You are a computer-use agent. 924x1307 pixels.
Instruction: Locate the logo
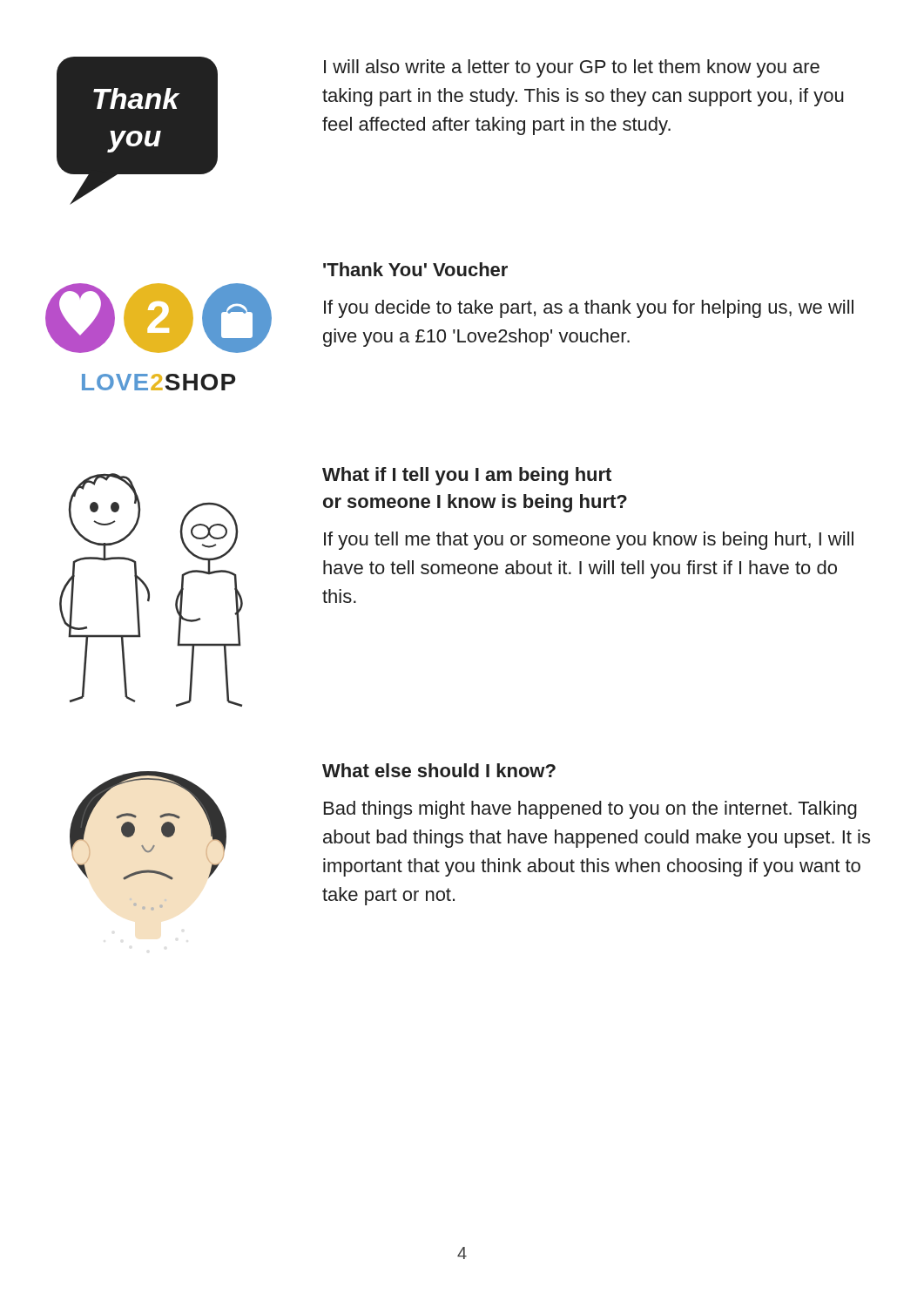(x=163, y=337)
